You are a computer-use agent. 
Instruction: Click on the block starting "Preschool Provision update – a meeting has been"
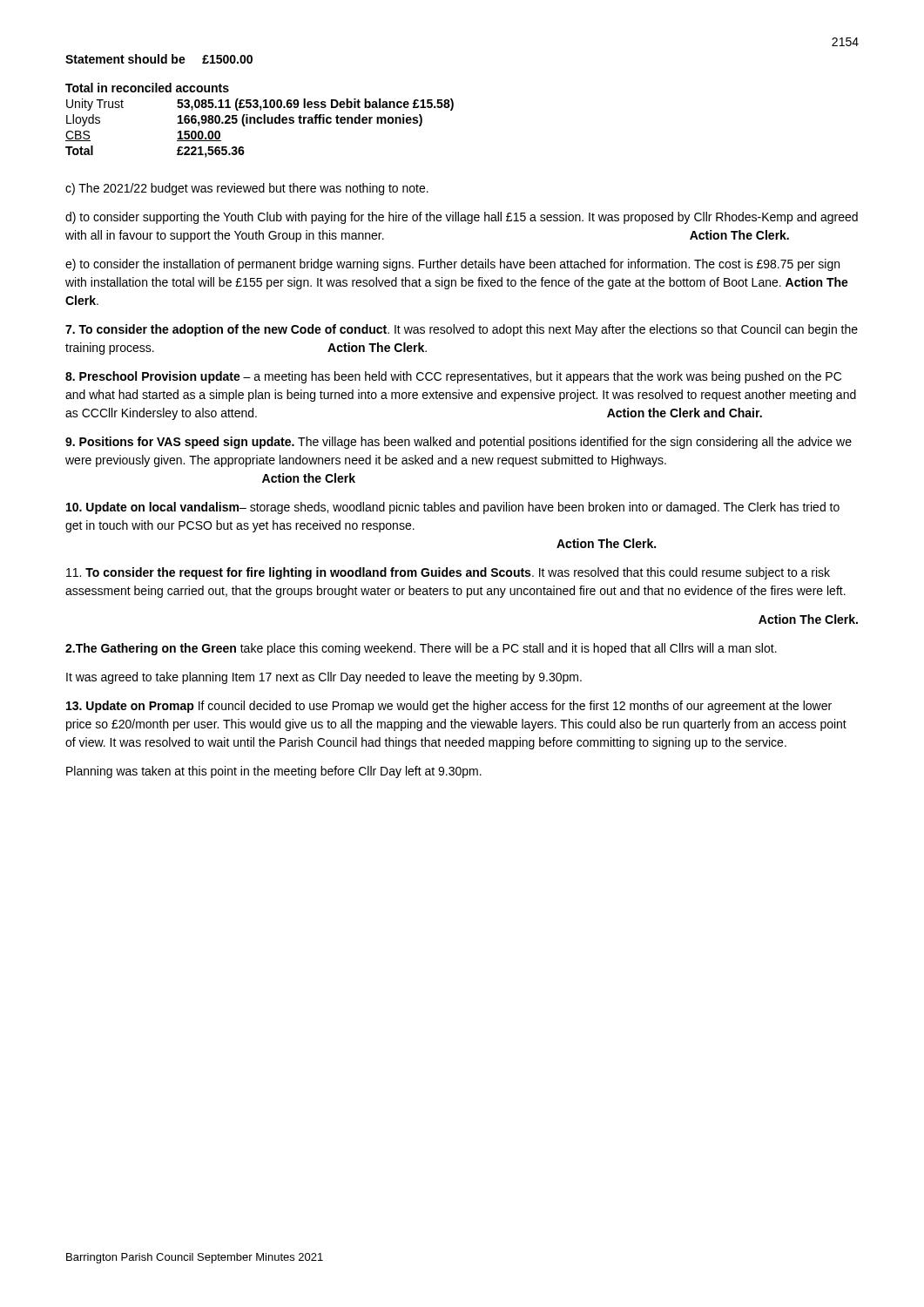[x=462, y=395]
